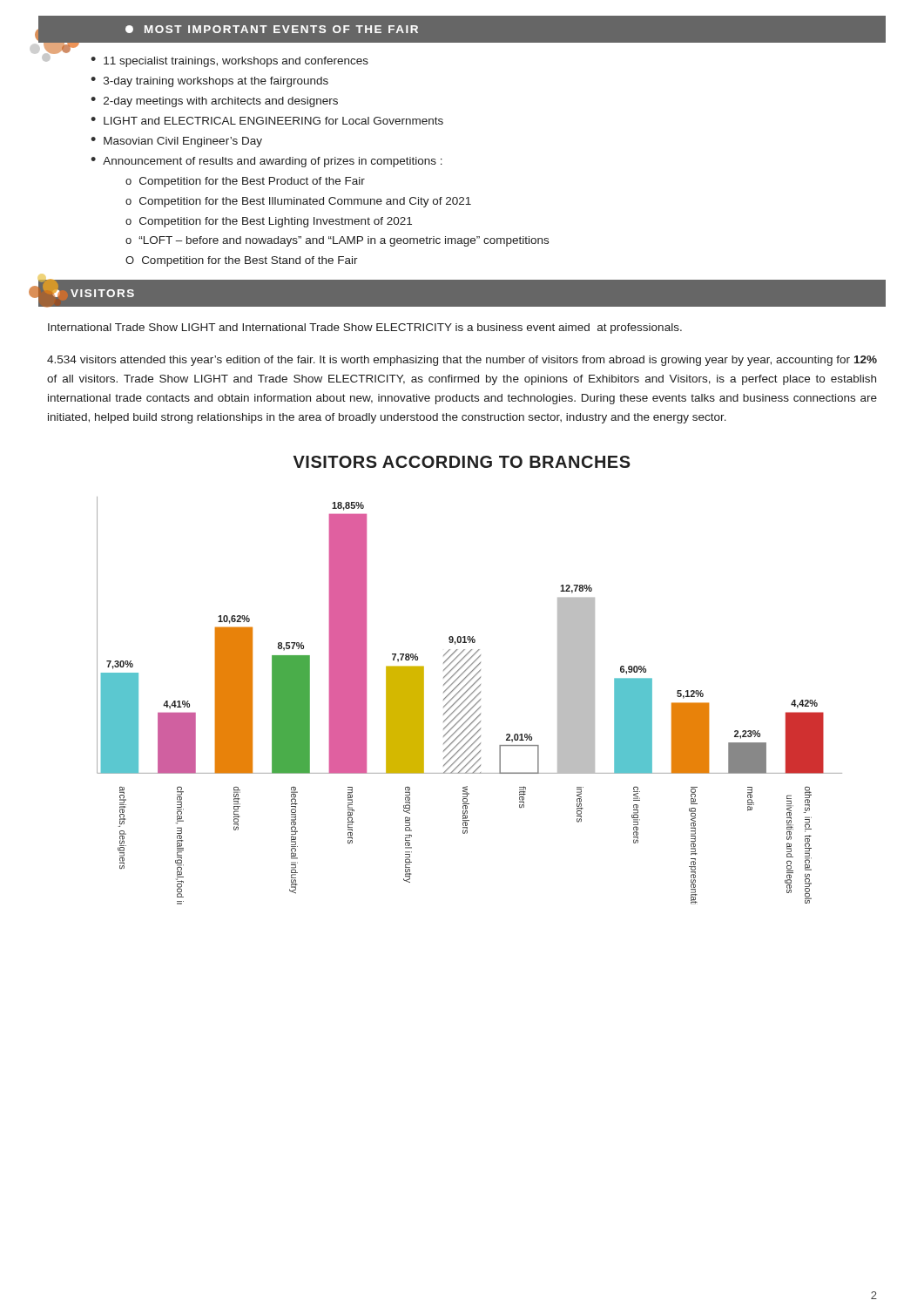Click on the block starting "• 3-day training workshops at the fairgrounds"
Screen dimensions: 1307x924
coord(210,81)
